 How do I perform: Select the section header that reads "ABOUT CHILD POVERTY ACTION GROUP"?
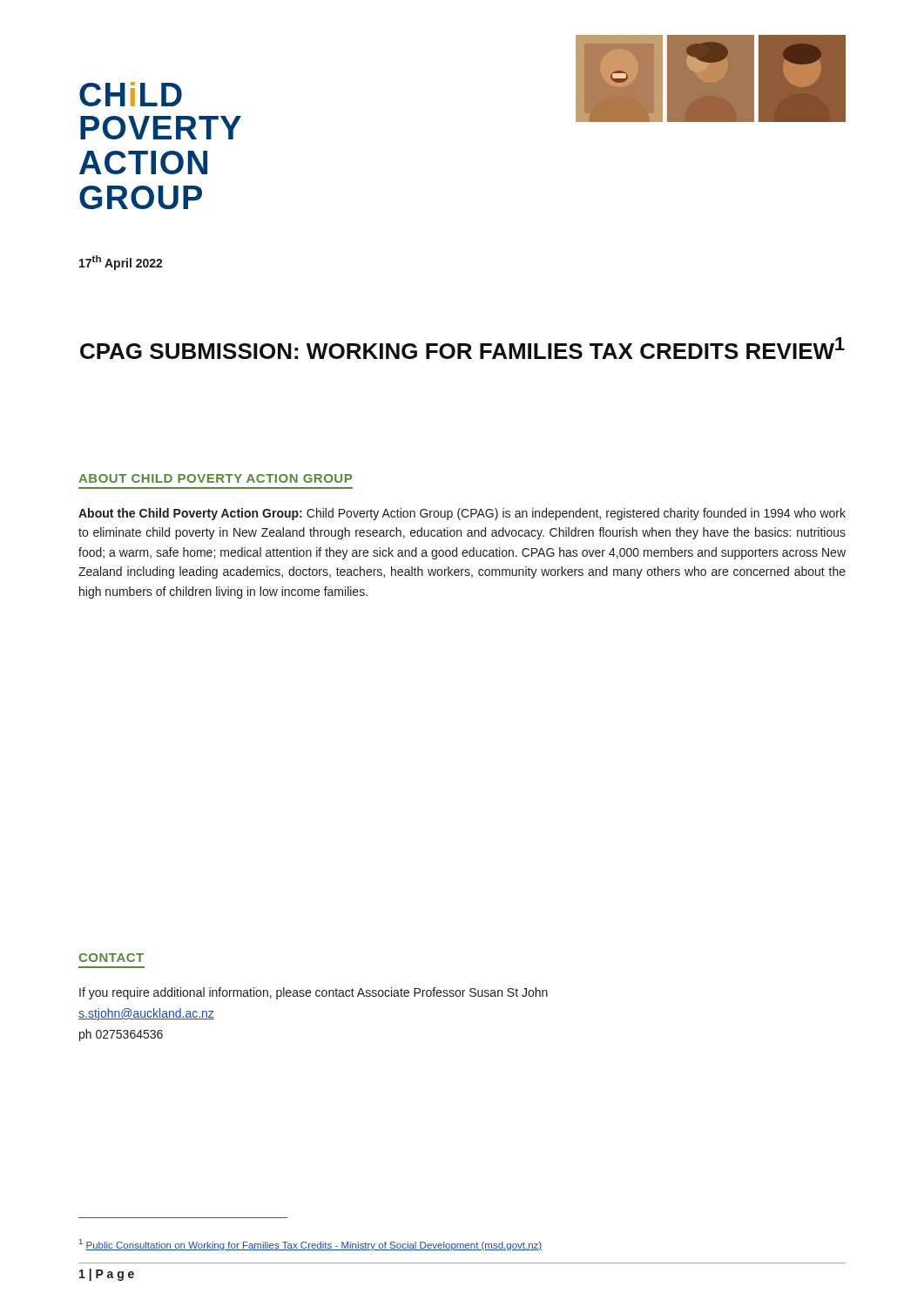tap(216, 478)
